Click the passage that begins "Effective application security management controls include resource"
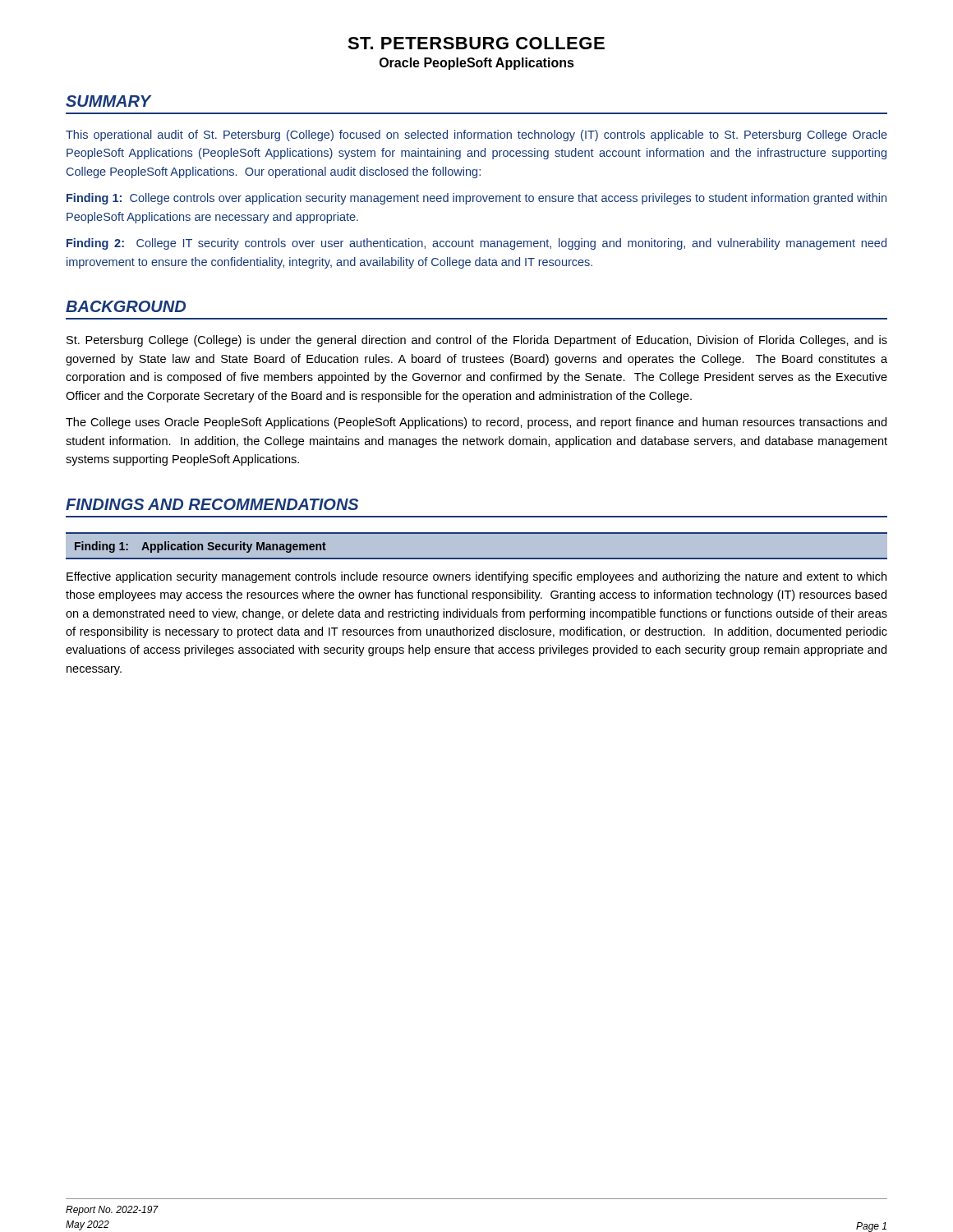Viewport: 953px width, 1232px height. [x=476, y=622]
